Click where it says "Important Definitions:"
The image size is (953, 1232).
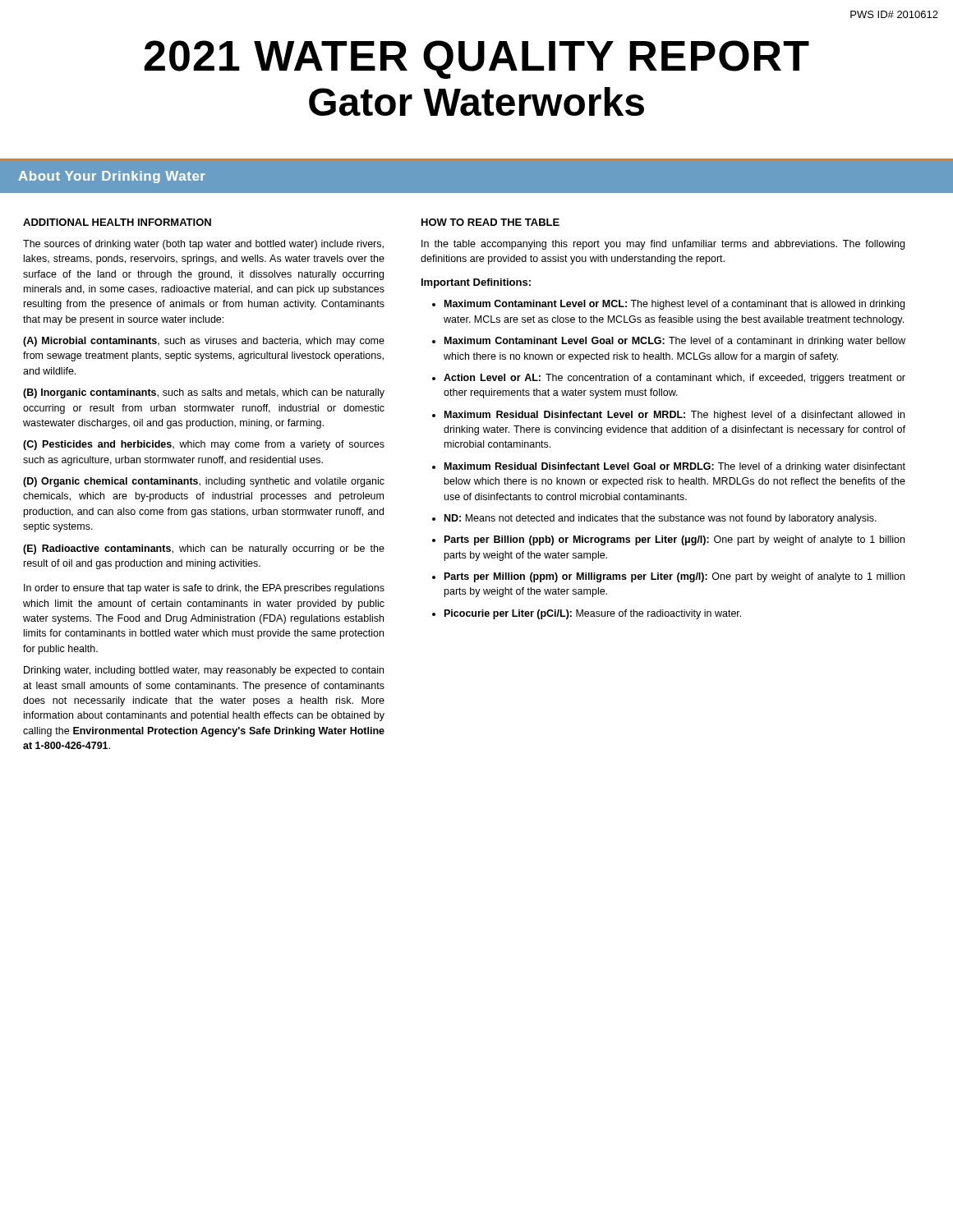[x=476, y=282]
